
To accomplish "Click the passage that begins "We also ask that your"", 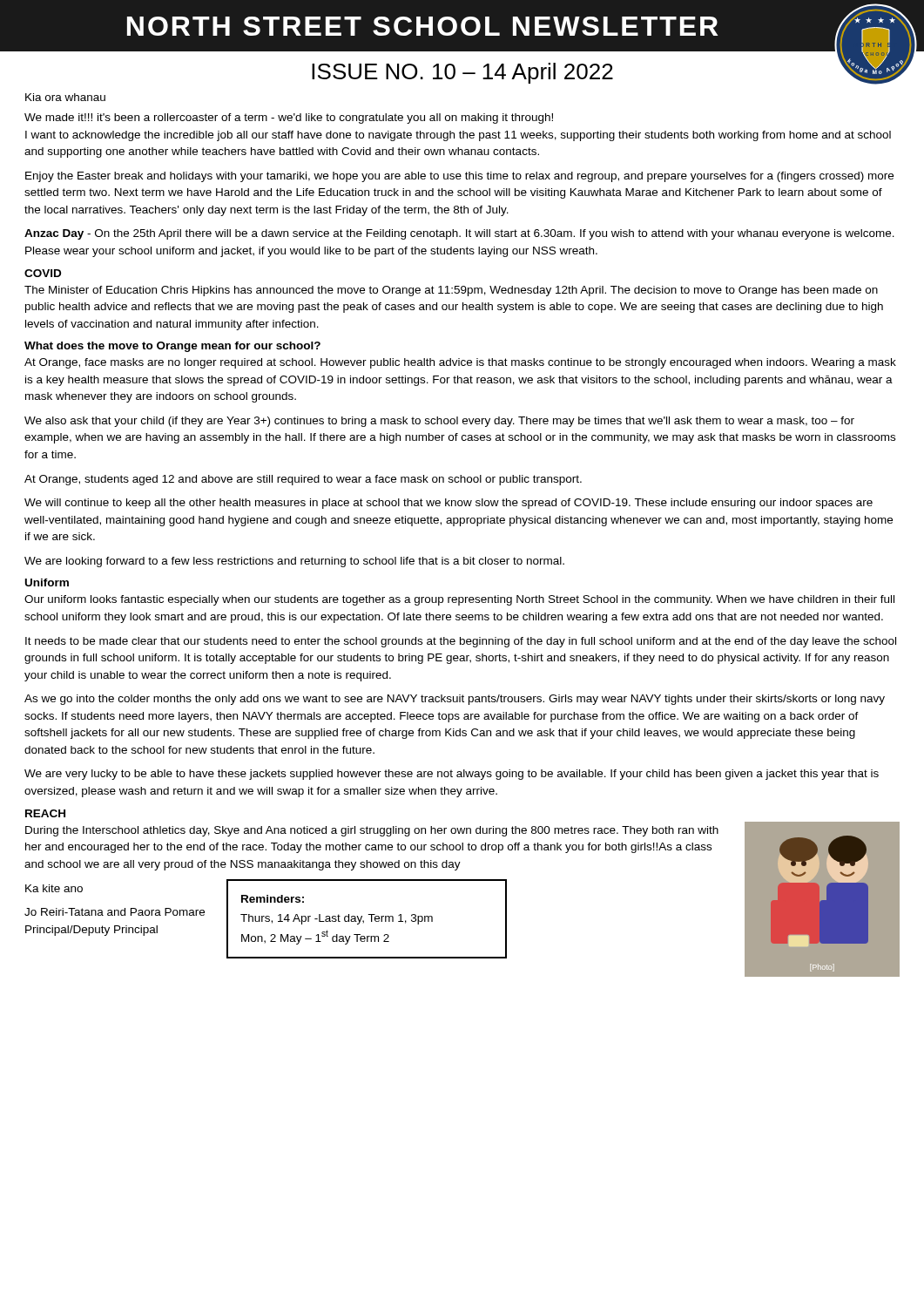I will (x=460, y=437).
